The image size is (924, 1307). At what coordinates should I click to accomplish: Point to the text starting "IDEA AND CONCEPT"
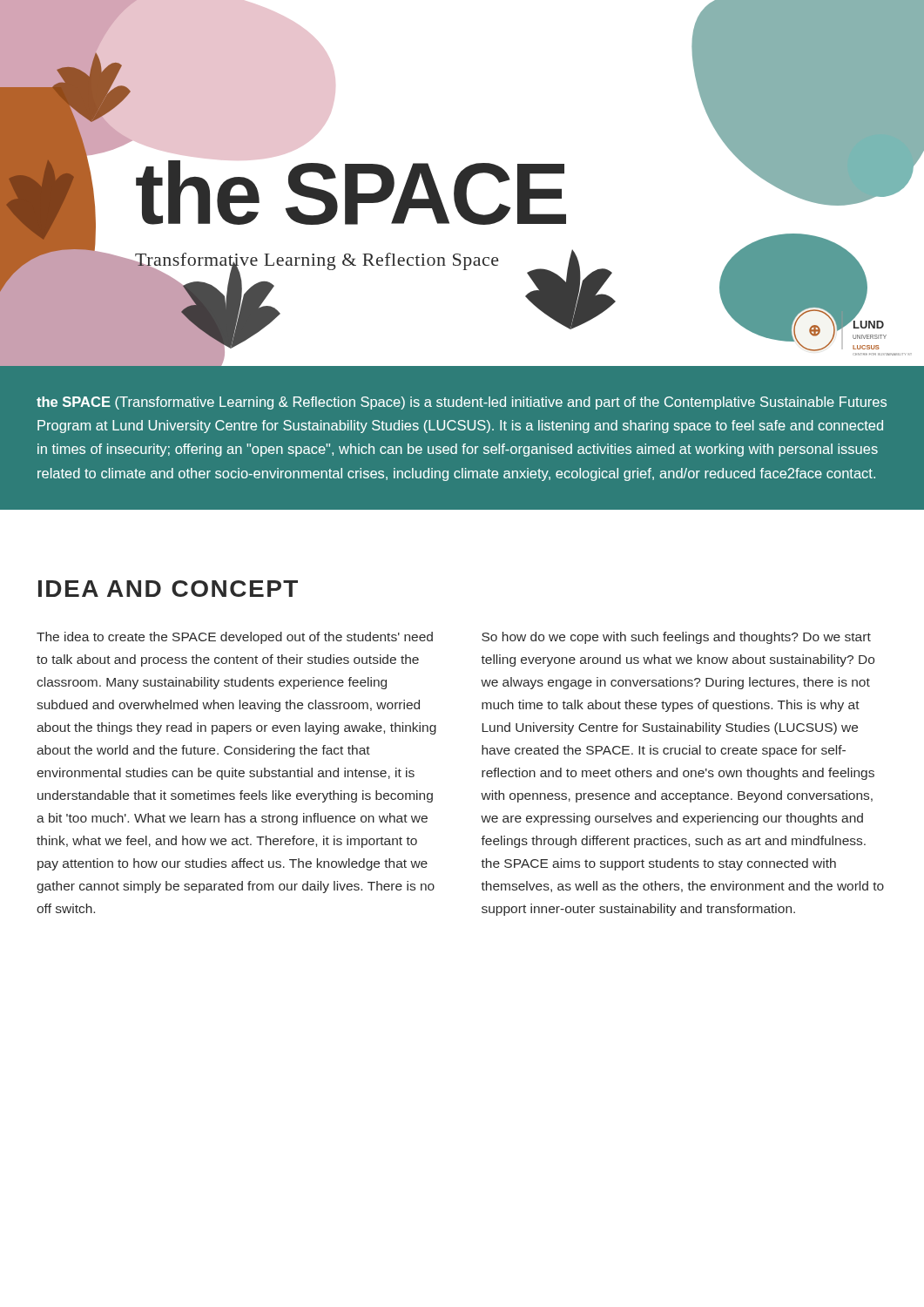[168, 589]
